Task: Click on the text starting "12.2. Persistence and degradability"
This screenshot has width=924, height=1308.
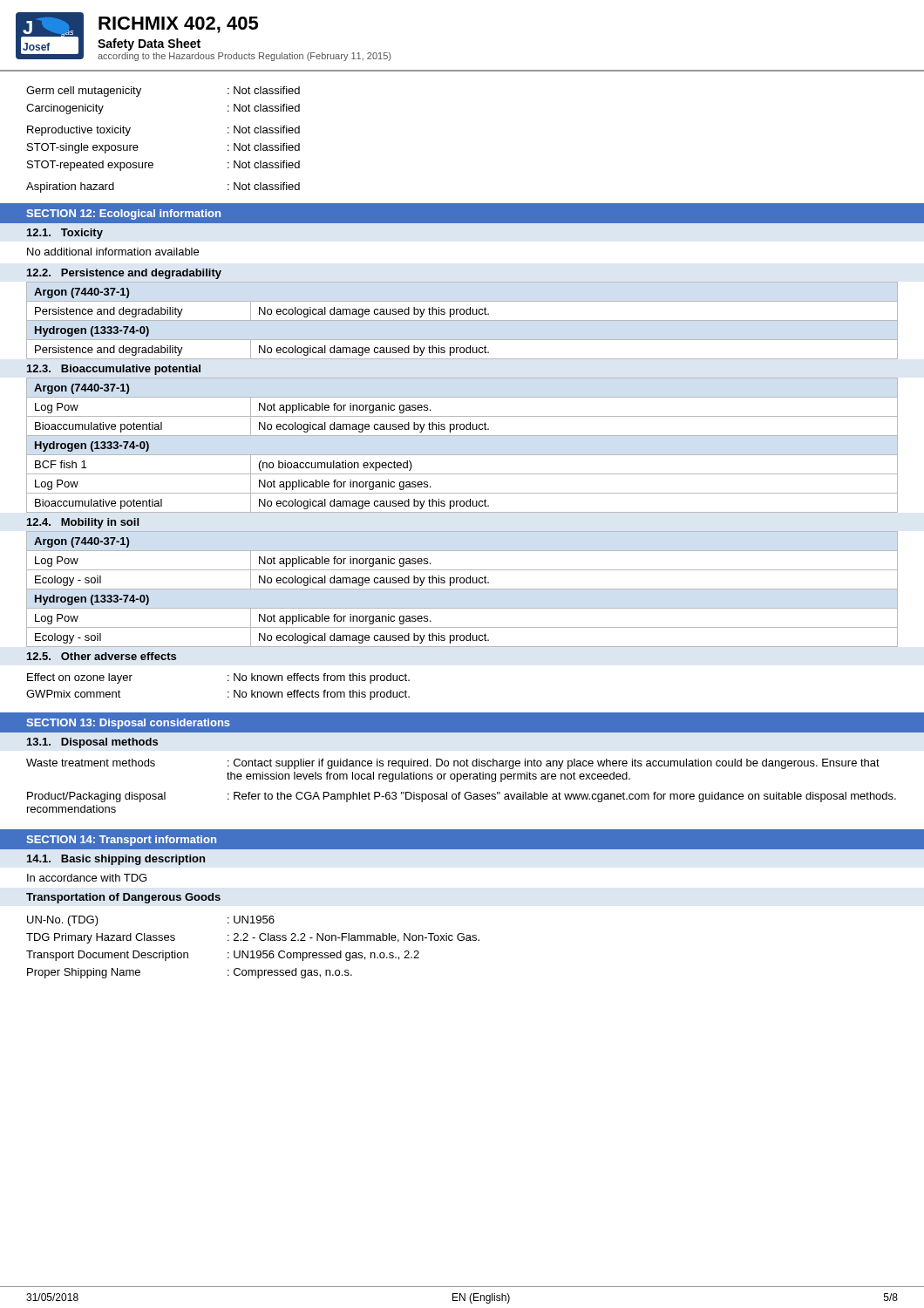Action: (124, 273)
